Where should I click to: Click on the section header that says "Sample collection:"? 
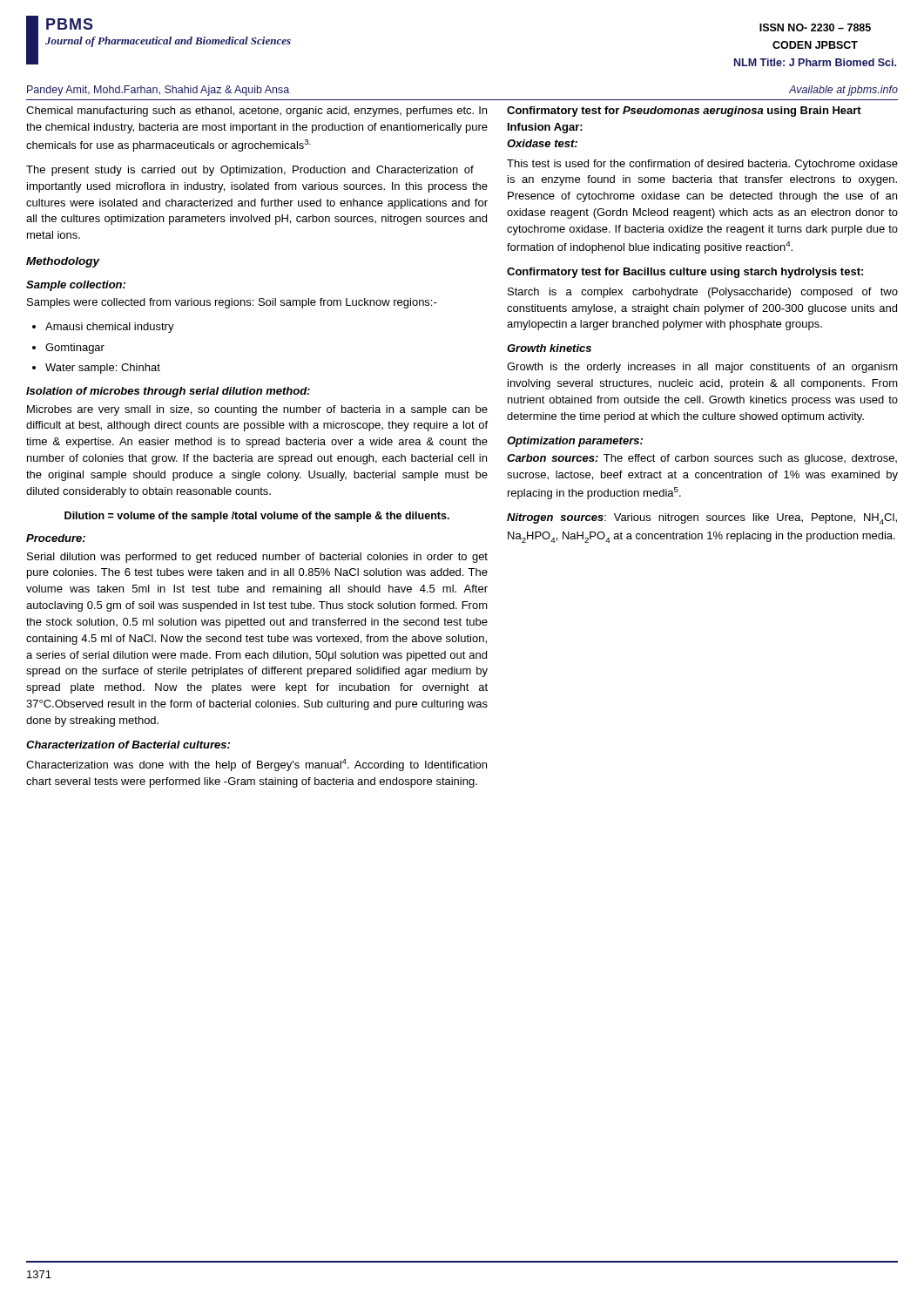(x=76, y=286)
